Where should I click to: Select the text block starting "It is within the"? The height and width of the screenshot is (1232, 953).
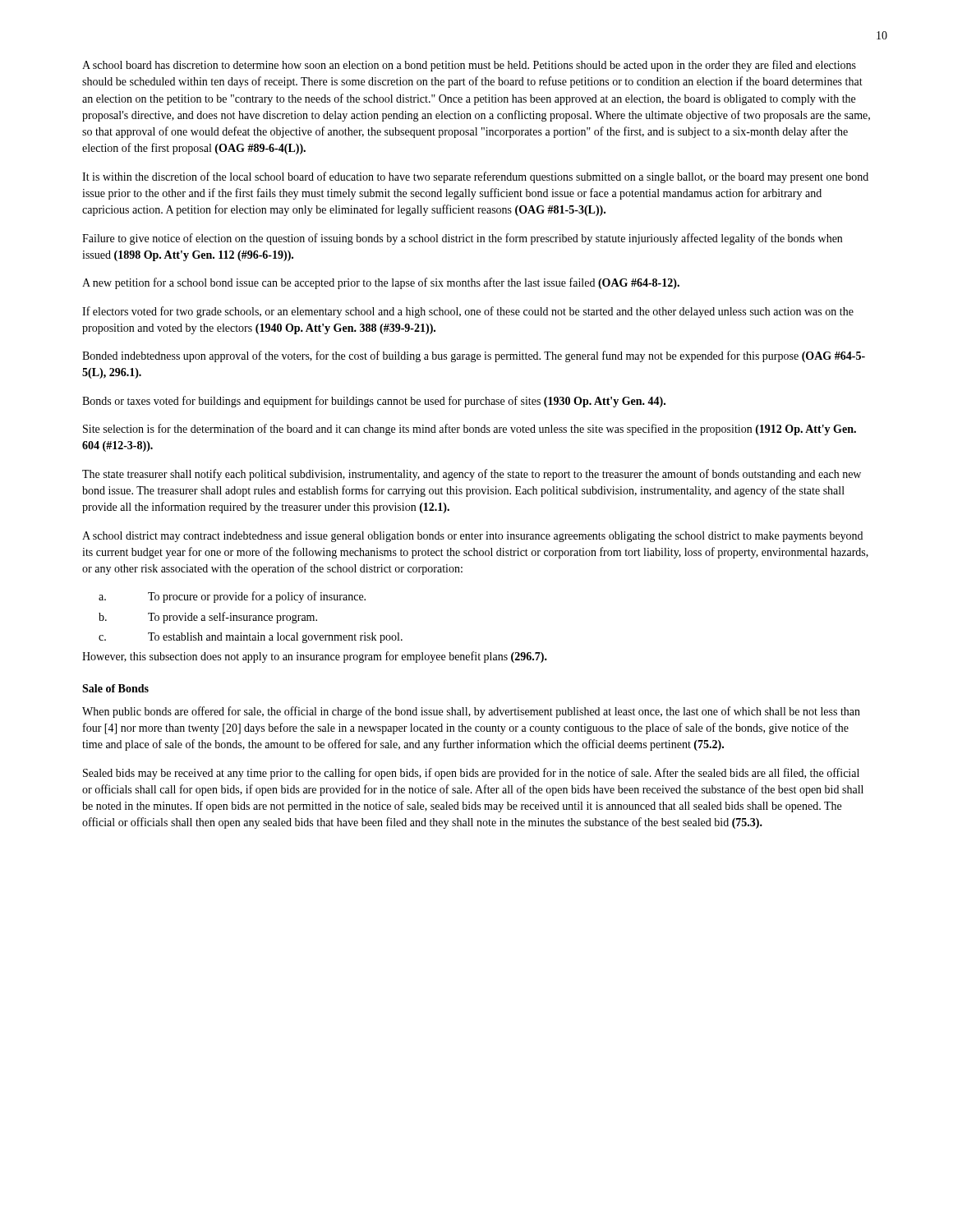[x=475, y=193]
